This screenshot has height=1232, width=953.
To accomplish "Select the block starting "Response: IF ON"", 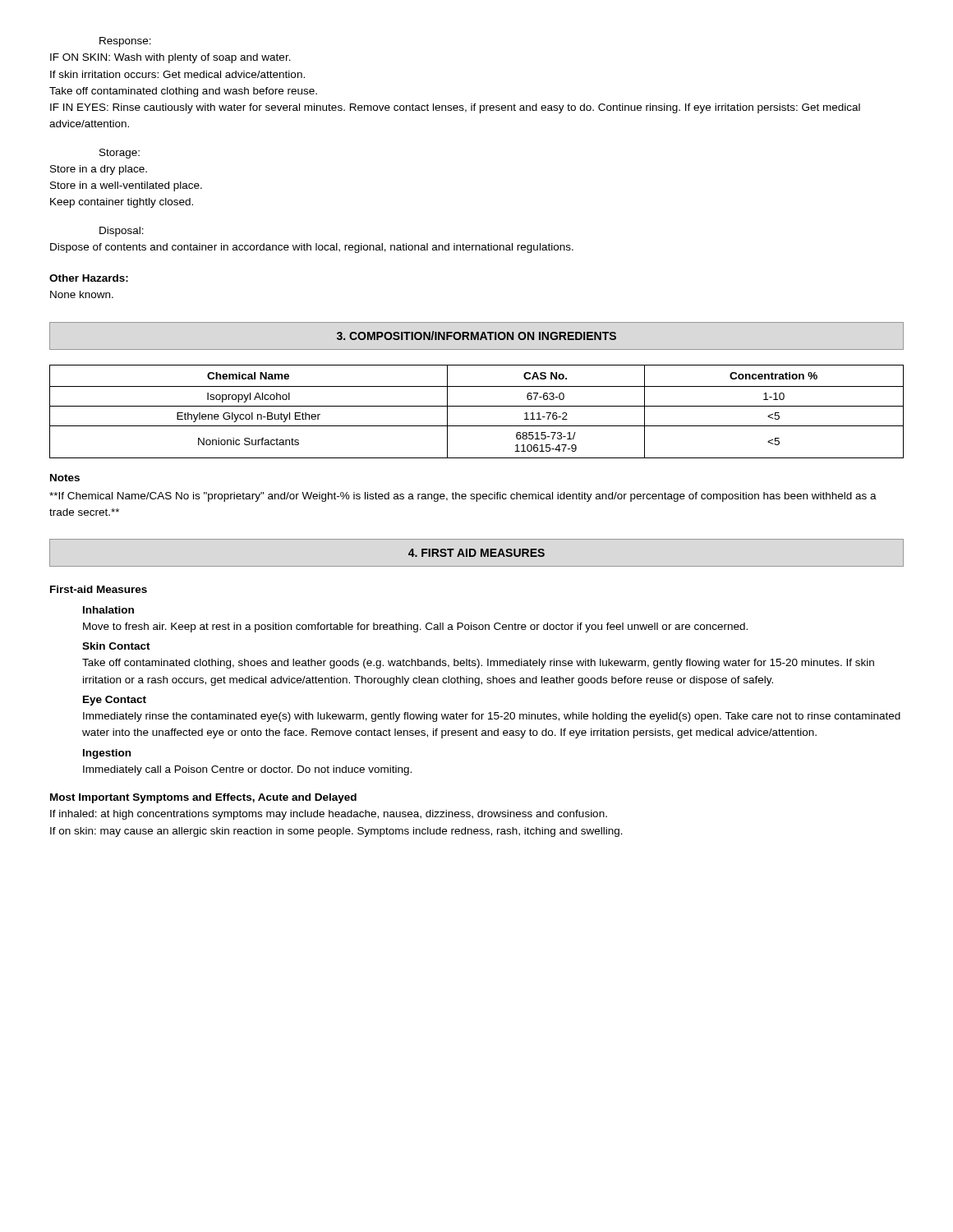I will pos(125,42).
